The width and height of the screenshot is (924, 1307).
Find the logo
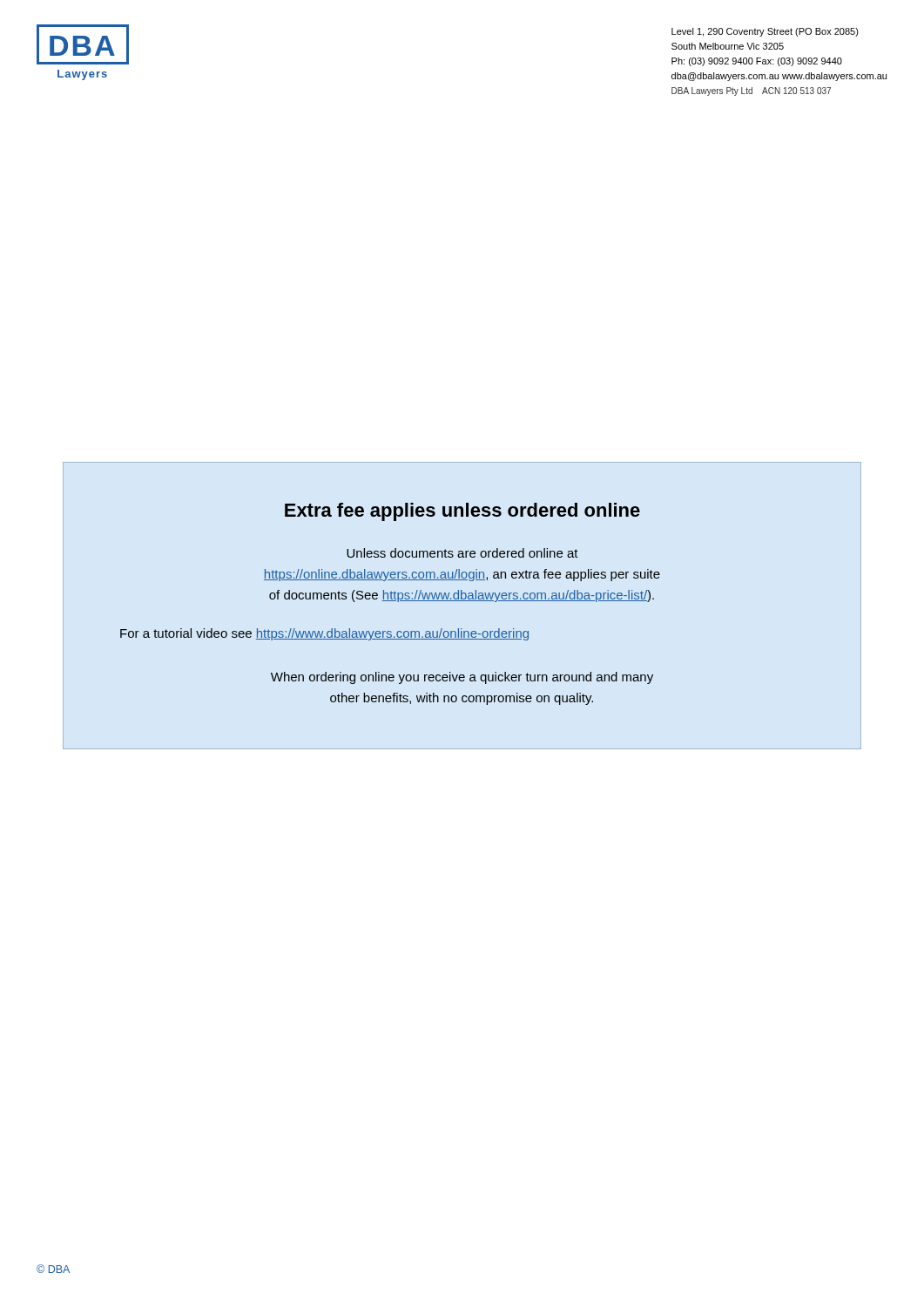[83, 52]
